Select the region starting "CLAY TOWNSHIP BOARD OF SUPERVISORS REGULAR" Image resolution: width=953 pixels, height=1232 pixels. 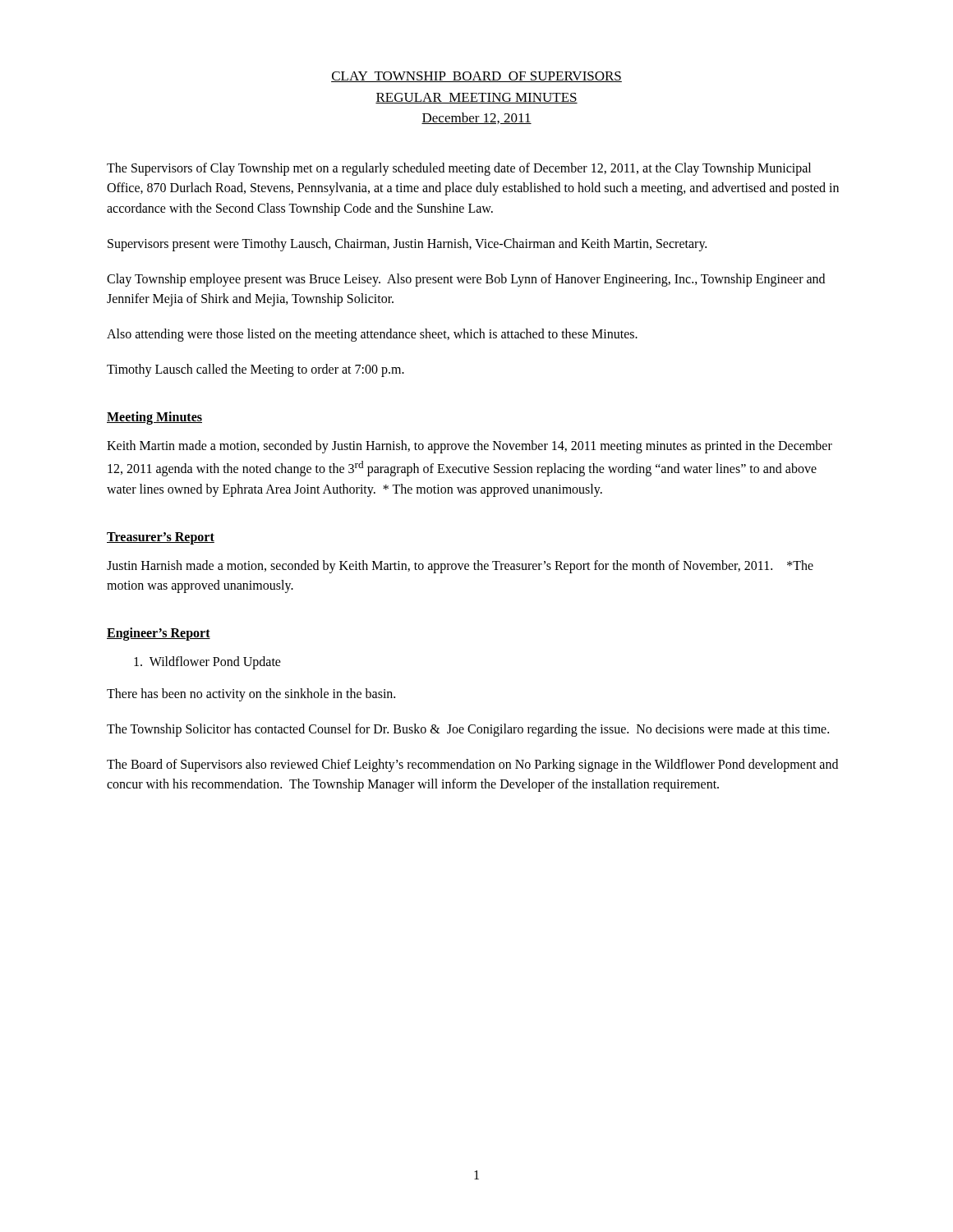click(x=476, y=97)
